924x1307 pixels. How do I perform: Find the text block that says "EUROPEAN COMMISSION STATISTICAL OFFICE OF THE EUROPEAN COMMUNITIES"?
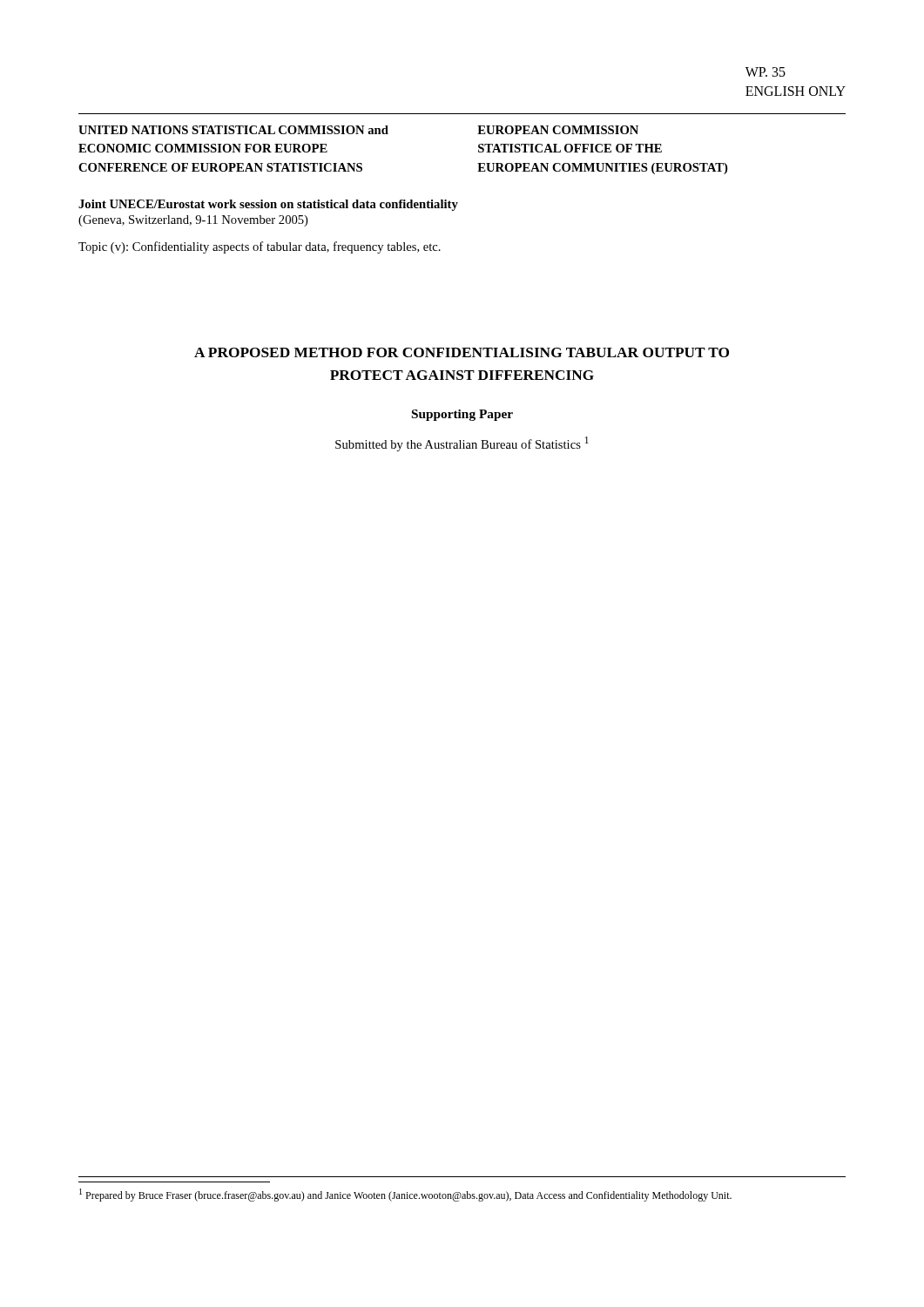click(x=661, y=149)
